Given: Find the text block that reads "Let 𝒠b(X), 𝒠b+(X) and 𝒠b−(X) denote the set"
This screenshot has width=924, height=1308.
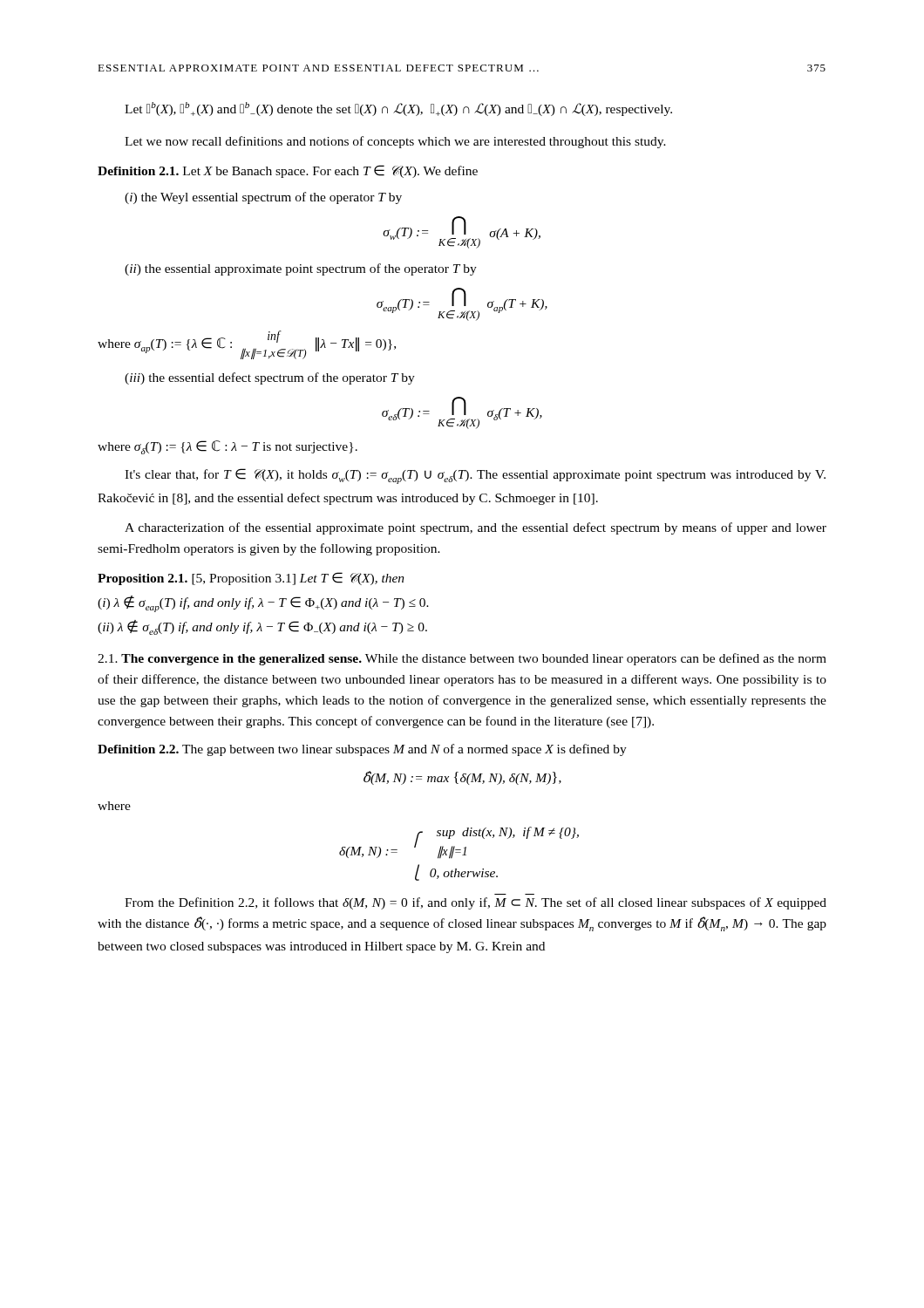Looking at the screenshot, I should [x=462, y=110].
